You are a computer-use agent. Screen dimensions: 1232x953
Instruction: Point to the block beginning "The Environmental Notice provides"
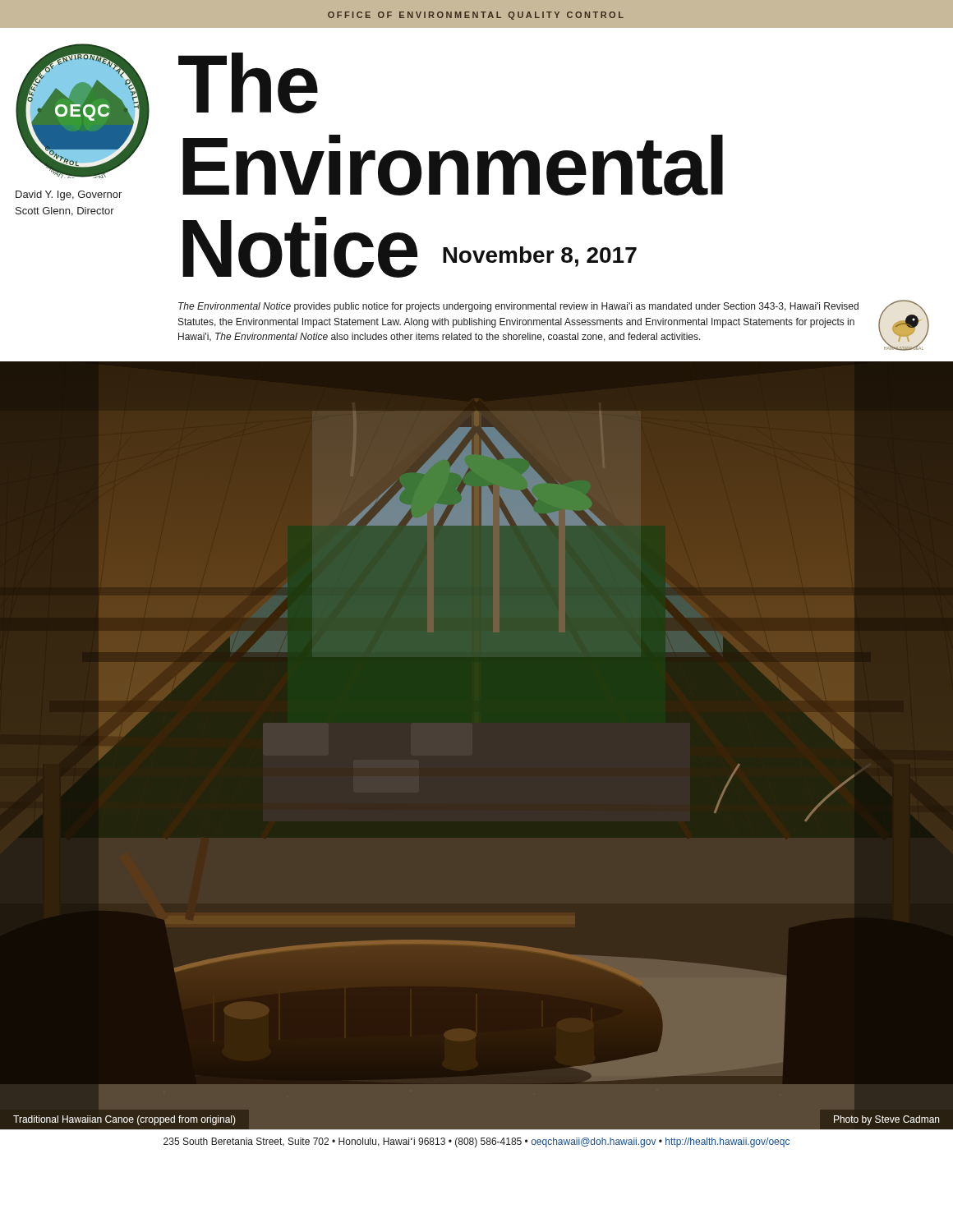coord(518,322)
